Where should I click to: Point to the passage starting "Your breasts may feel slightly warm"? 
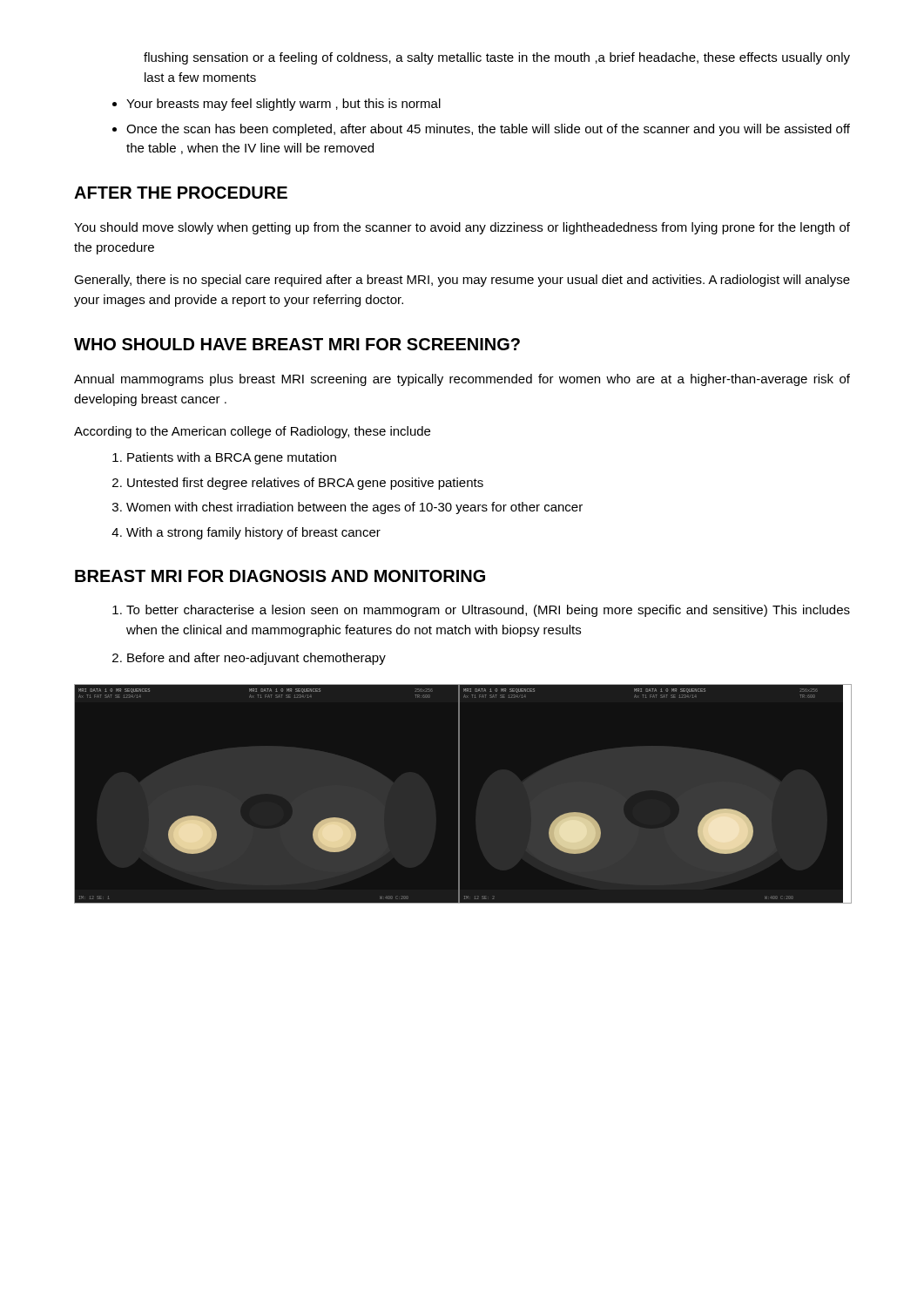click(x=284, y=103)
